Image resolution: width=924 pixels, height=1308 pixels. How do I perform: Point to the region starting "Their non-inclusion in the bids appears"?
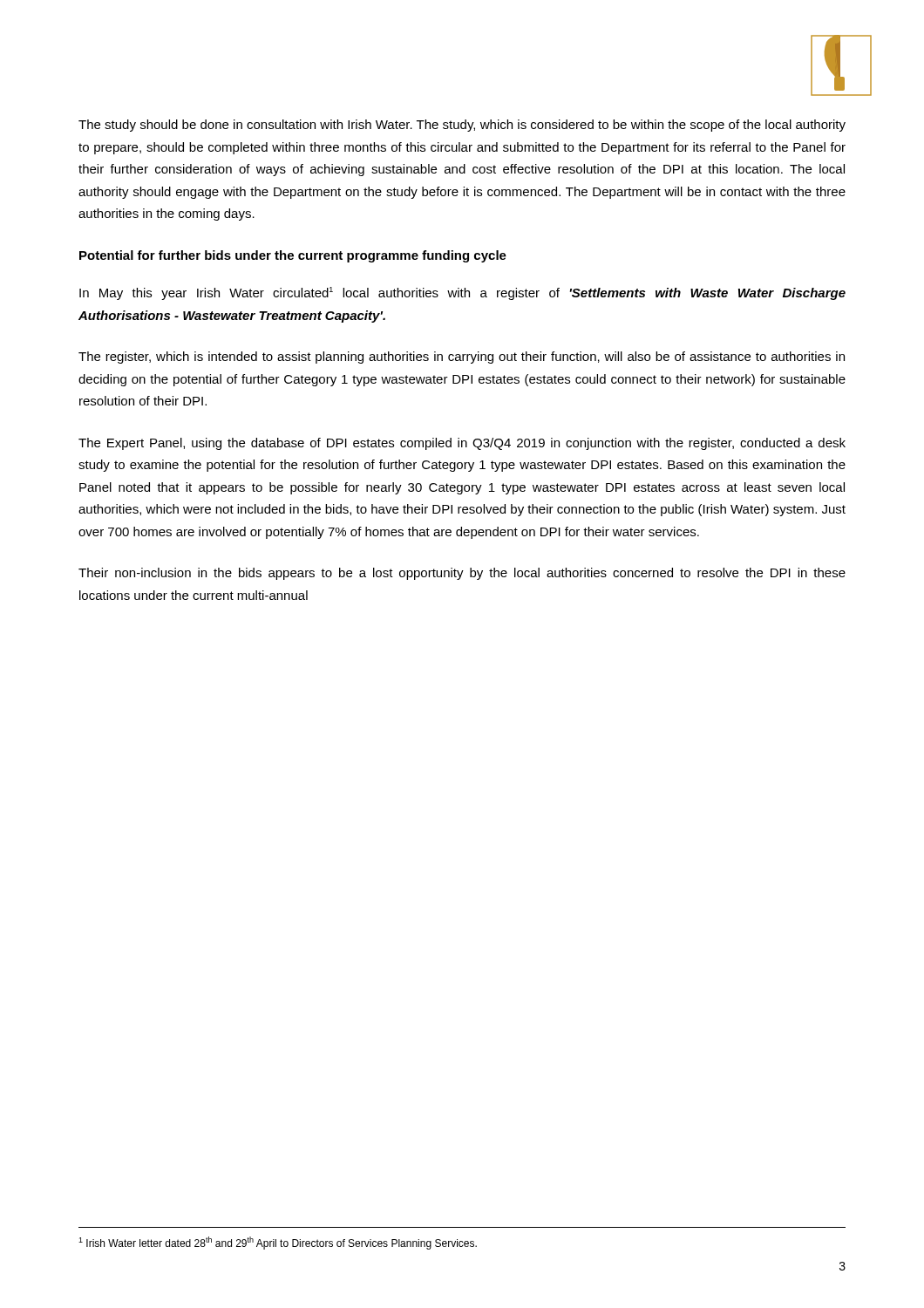pos(462,584)
